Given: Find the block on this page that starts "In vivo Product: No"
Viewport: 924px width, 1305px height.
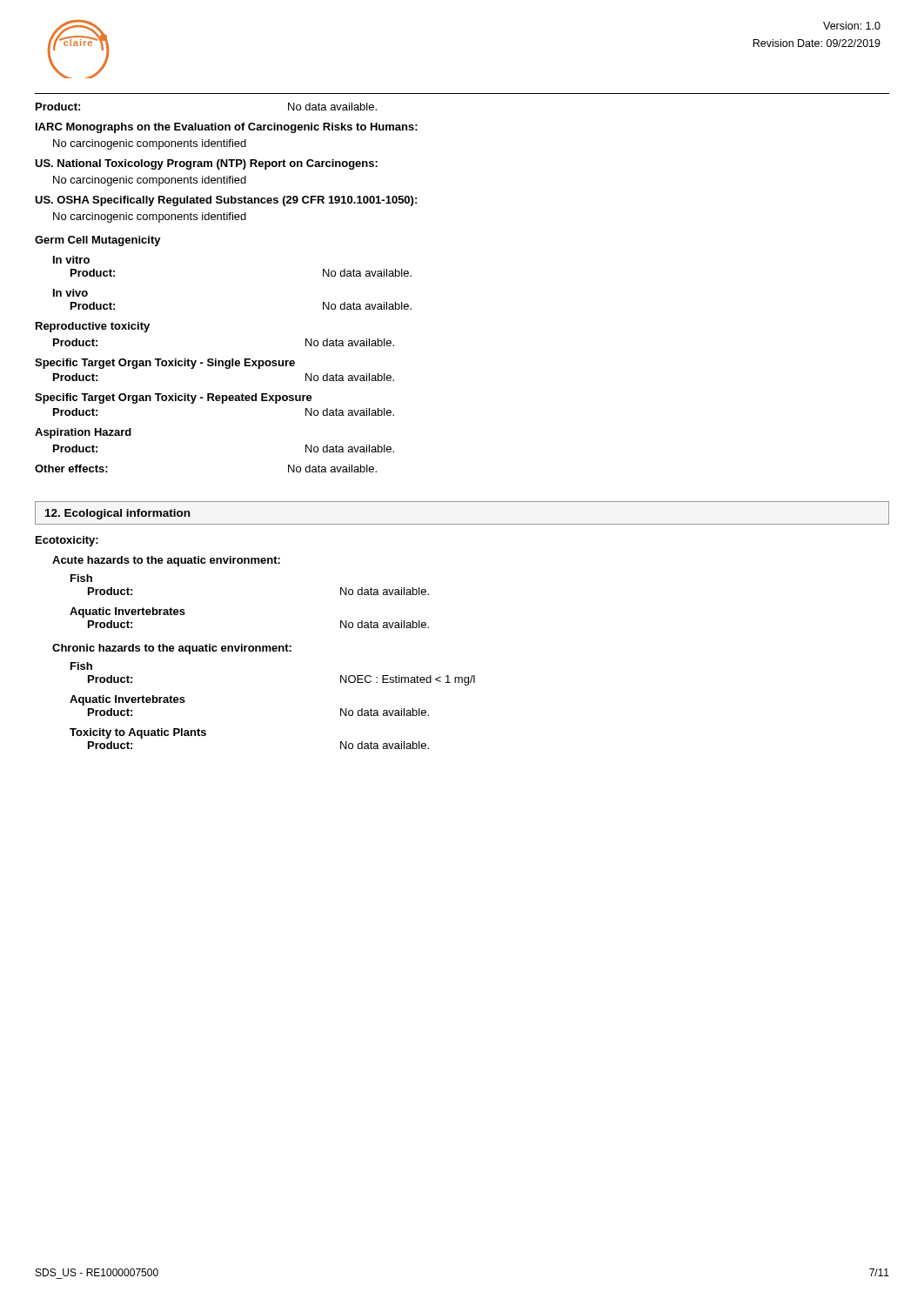Looking at the screenshot, I should click(x=70, y=293).
